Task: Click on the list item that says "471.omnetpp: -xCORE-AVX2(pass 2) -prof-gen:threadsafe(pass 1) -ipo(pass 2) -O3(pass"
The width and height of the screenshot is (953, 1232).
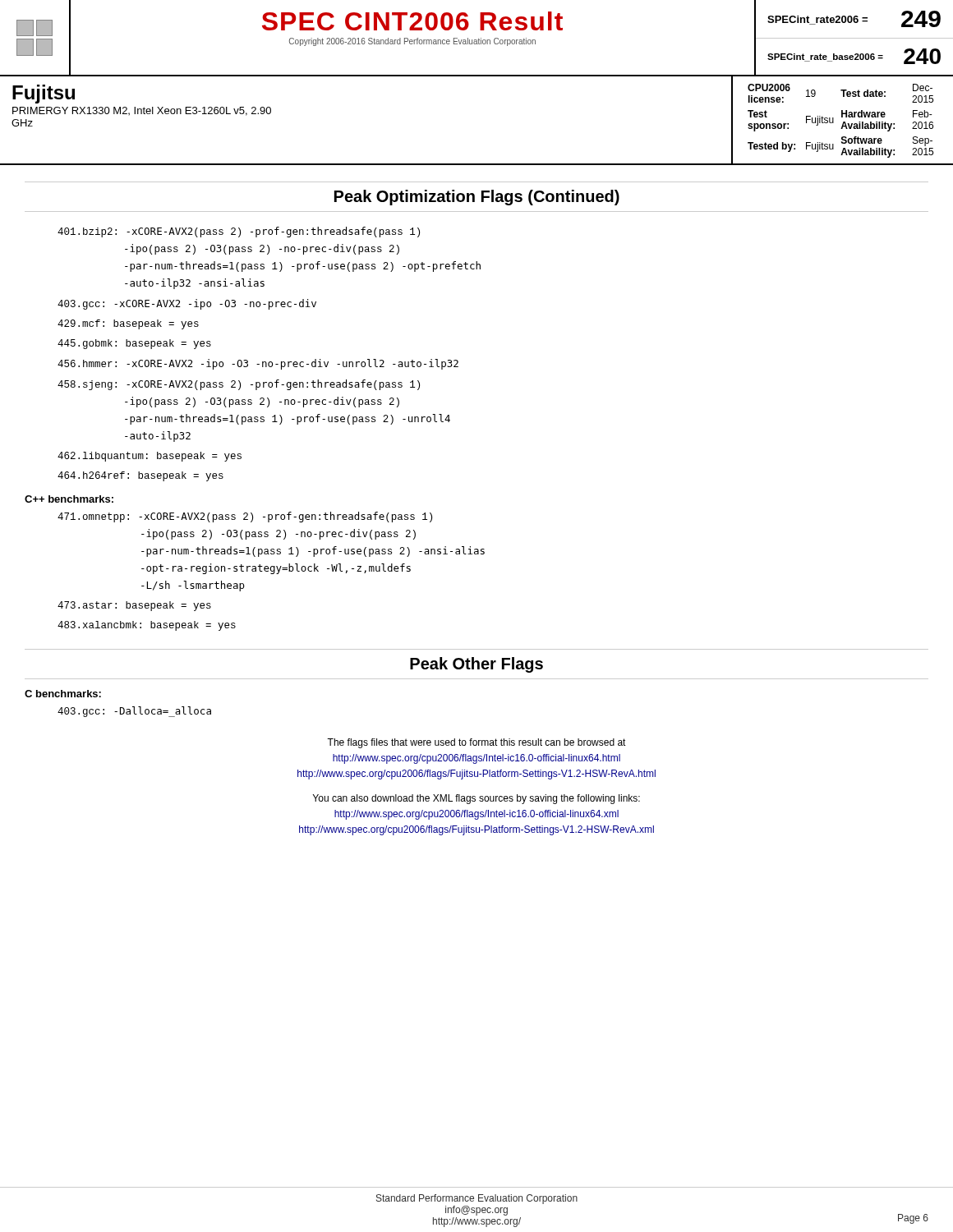Action: pyautogui.click(x=272, y=551)
